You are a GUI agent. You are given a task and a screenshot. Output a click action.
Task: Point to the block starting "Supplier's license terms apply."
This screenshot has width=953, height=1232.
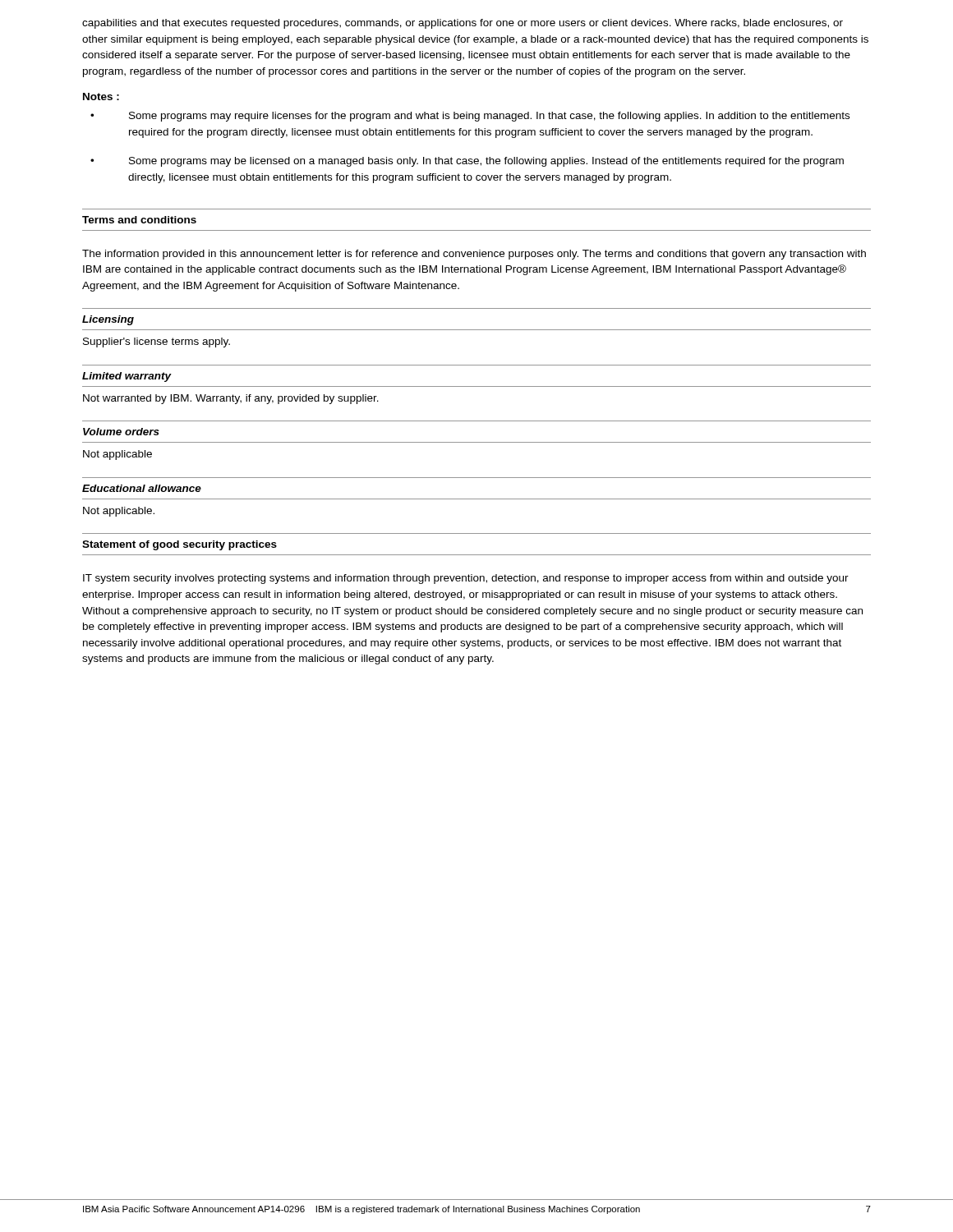pos(156,341)
